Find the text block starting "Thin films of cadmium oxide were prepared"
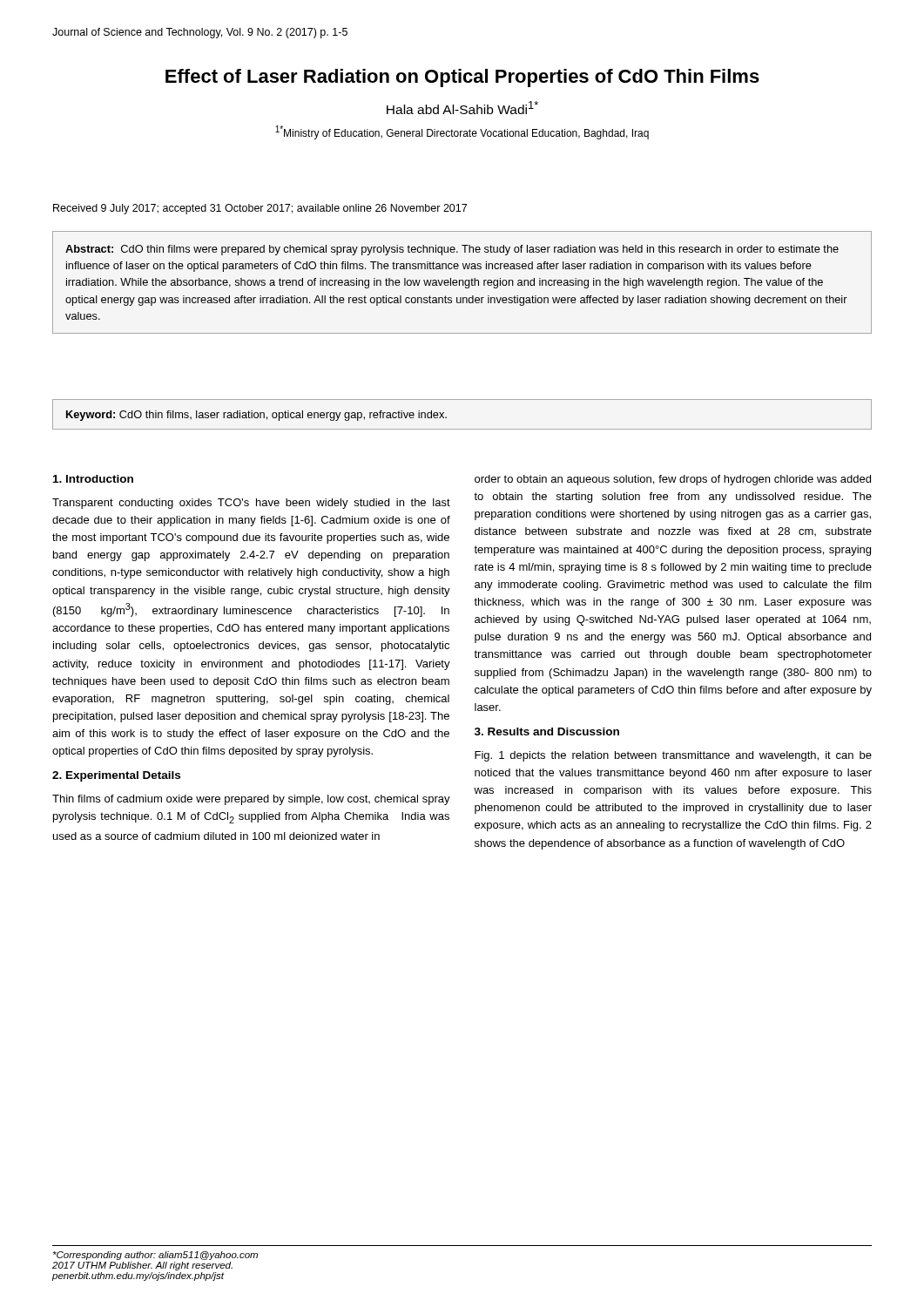Viewport: 924px width, 1307px height. tap(251, 817)
